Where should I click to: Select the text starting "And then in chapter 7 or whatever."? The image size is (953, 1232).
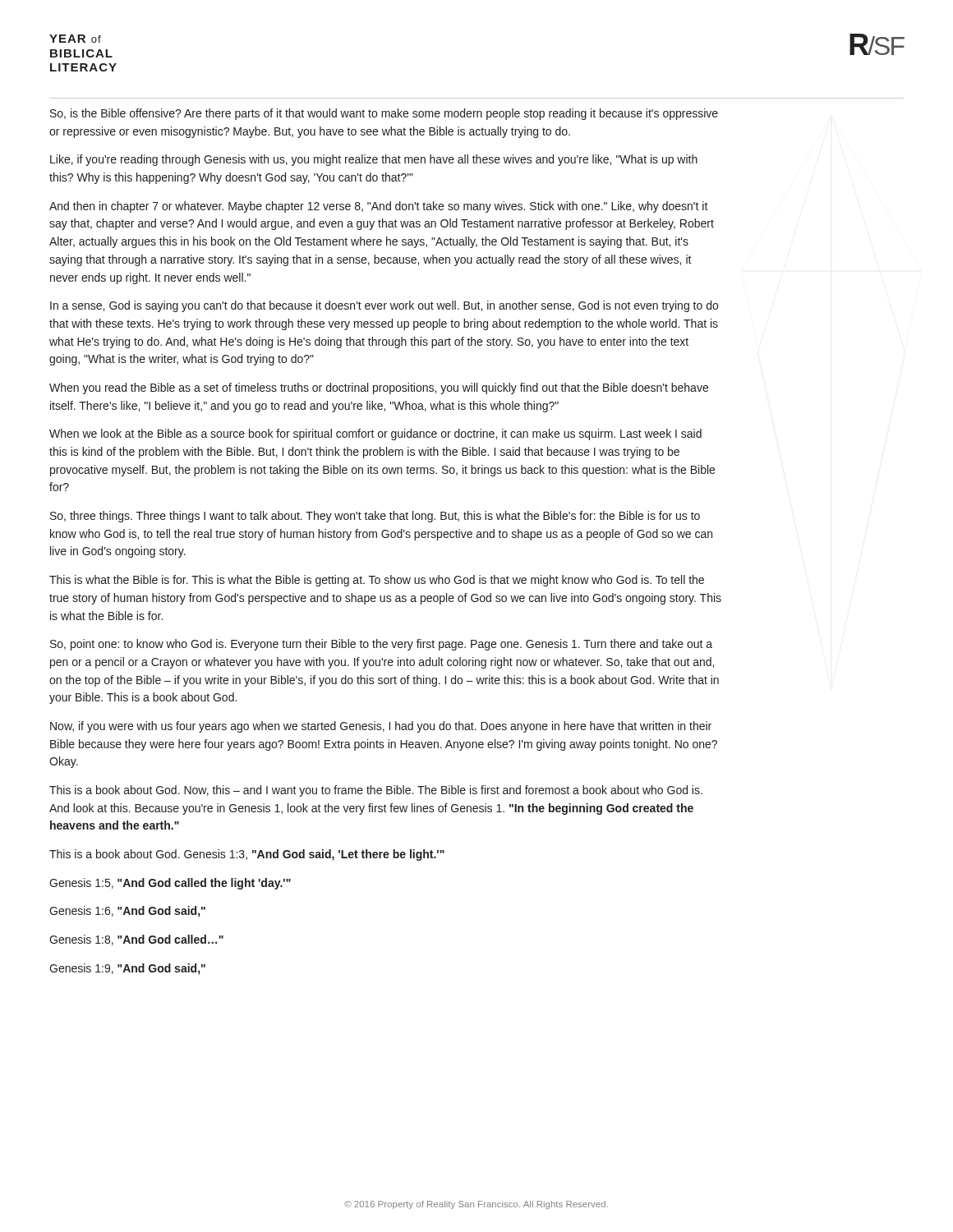point(386,242)
